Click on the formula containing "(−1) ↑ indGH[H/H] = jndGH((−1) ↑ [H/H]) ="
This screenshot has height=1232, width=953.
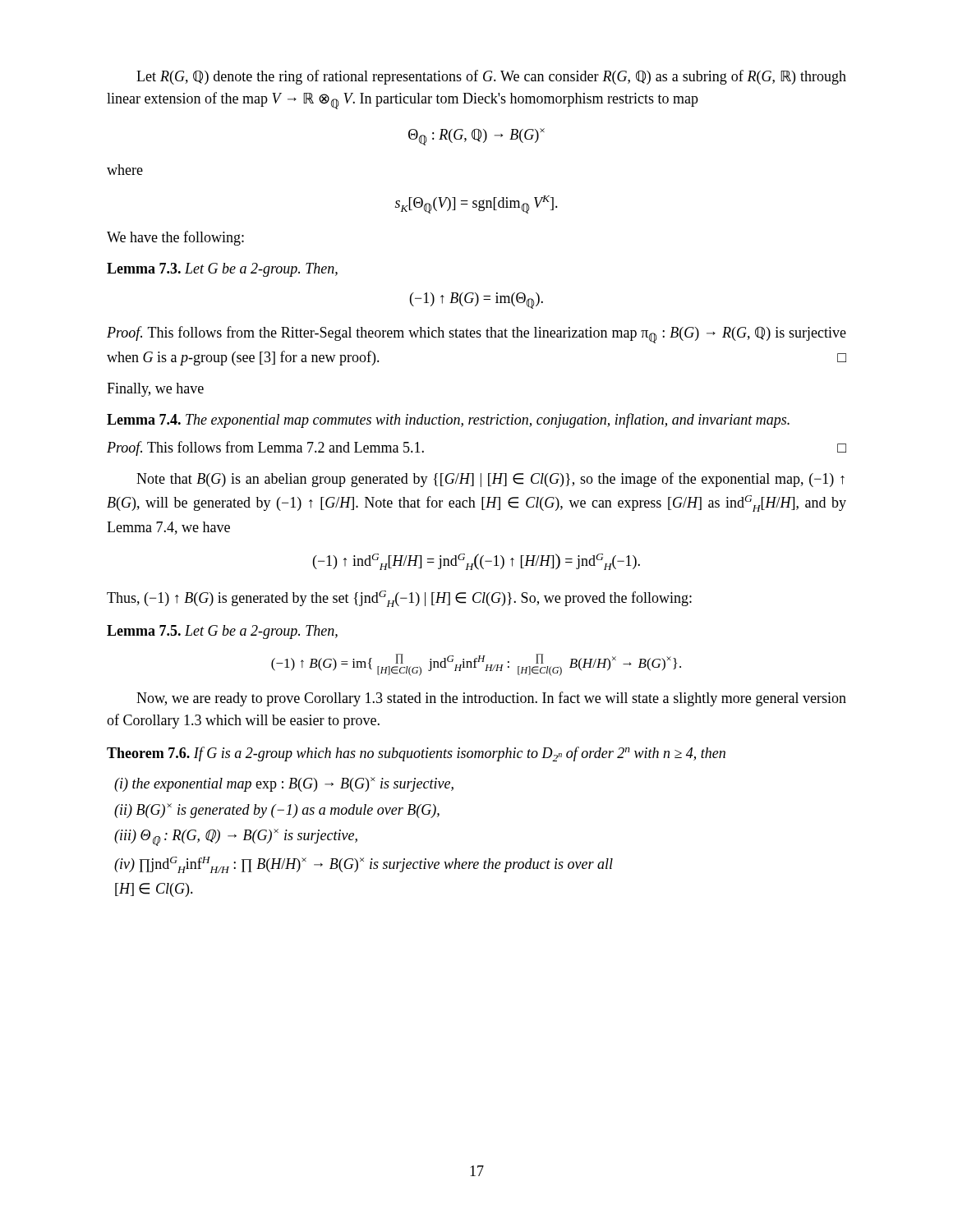coord(476,562)
